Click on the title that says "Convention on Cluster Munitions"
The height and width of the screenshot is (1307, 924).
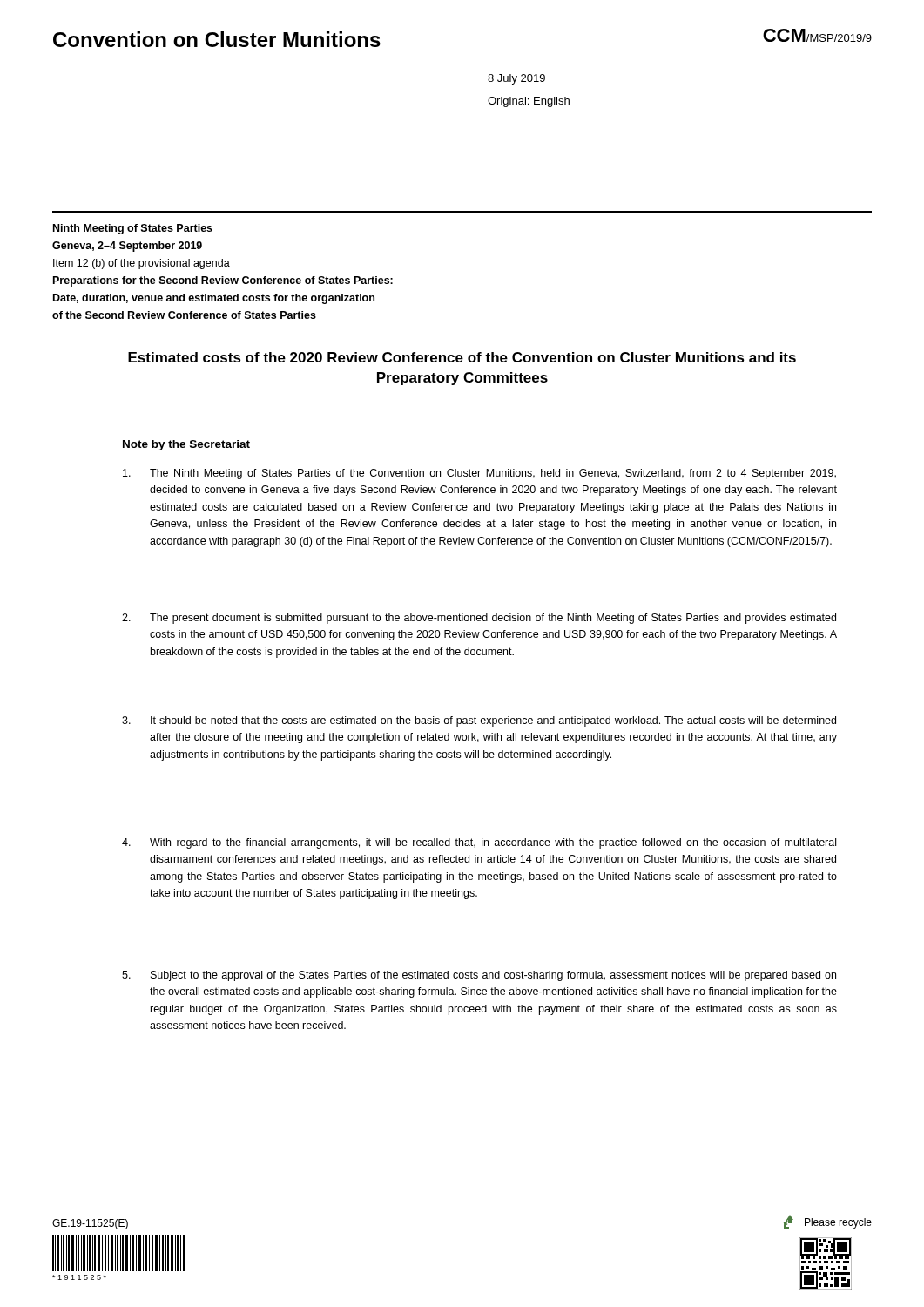tap(217, 40)
